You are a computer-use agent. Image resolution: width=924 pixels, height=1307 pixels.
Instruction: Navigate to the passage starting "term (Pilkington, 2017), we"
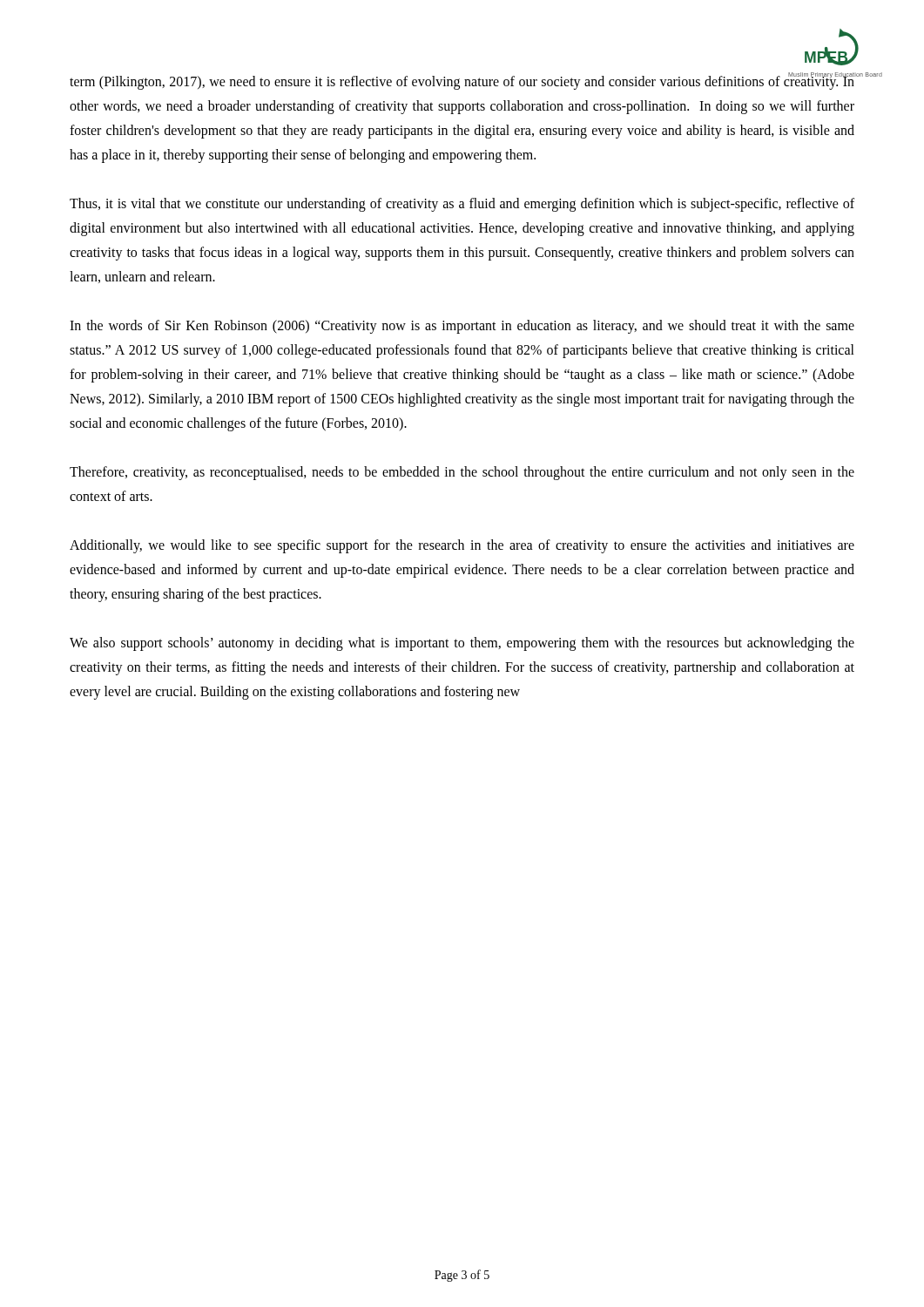(462, 118)
